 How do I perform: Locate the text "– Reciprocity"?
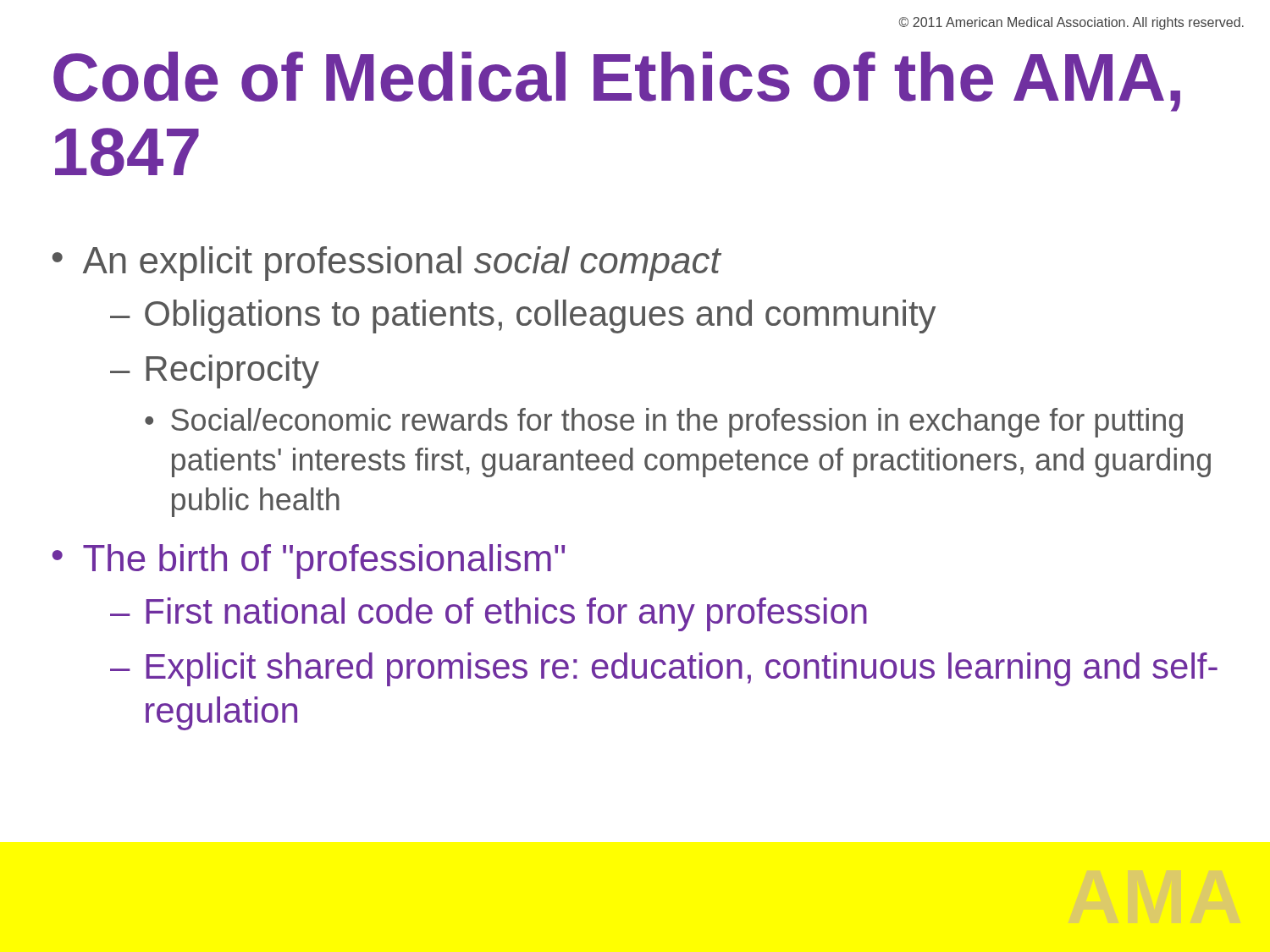215,369
